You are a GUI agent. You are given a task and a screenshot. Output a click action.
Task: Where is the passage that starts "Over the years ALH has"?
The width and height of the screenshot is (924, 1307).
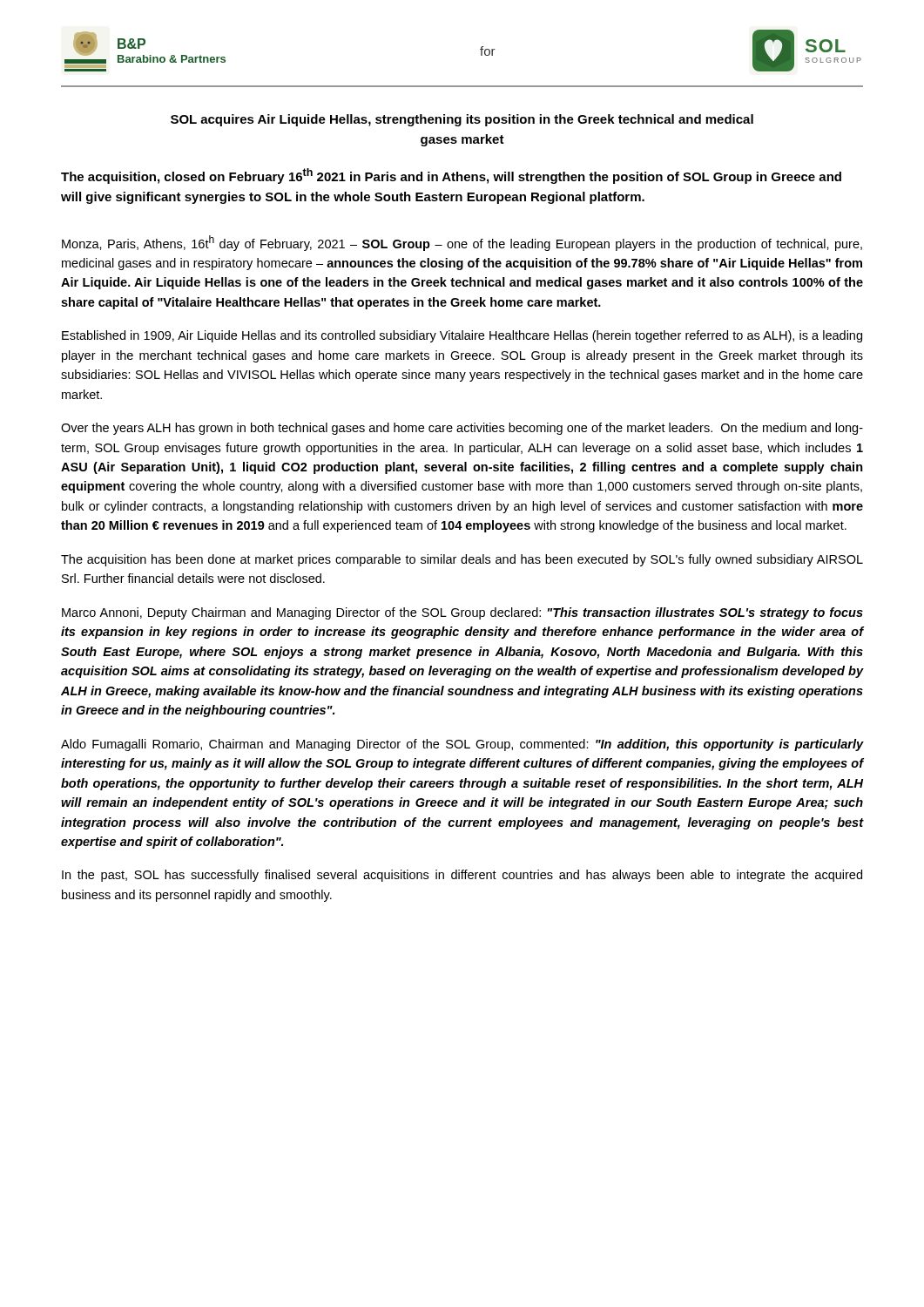coord(462,477)
